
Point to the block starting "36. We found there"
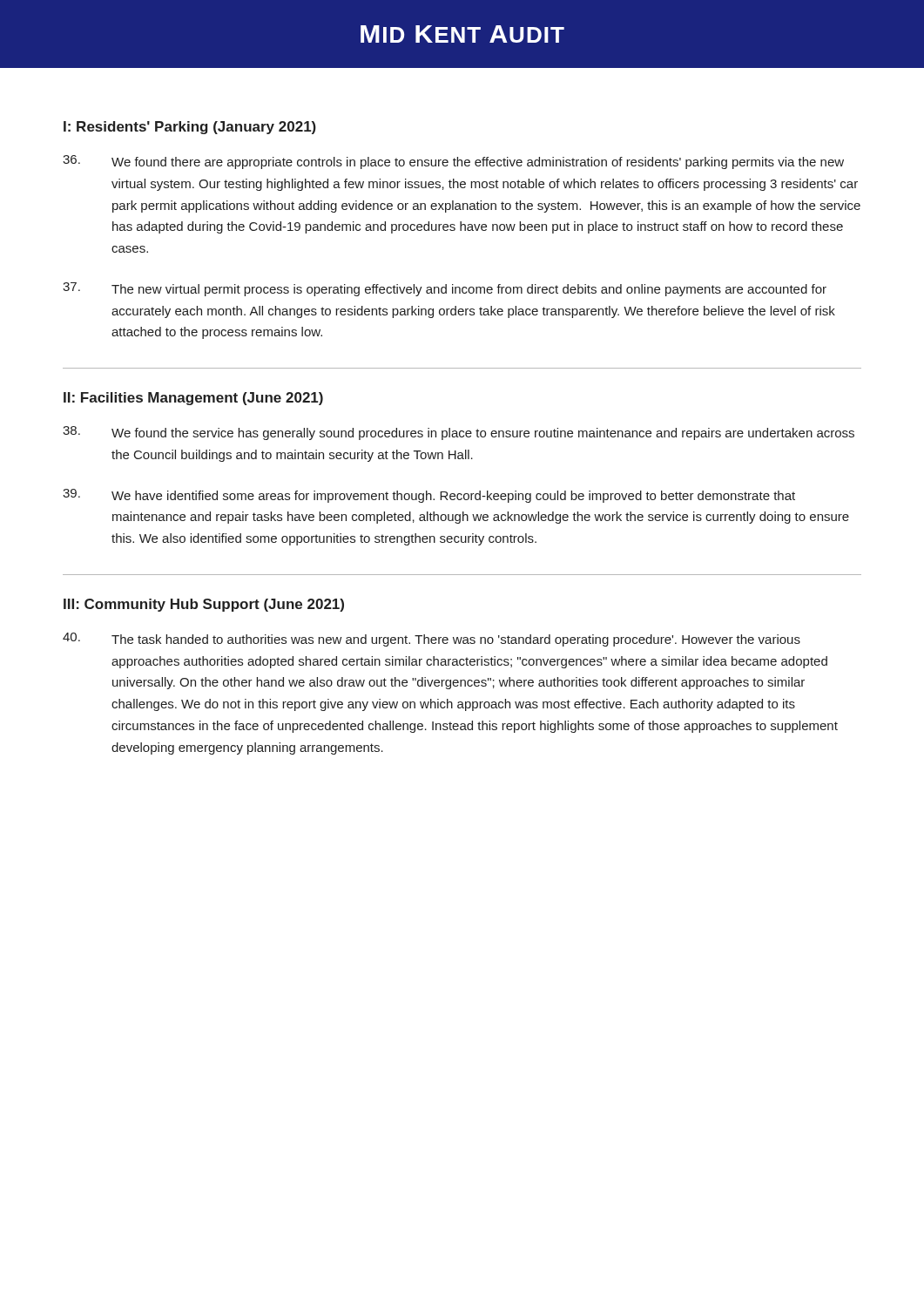462,206
